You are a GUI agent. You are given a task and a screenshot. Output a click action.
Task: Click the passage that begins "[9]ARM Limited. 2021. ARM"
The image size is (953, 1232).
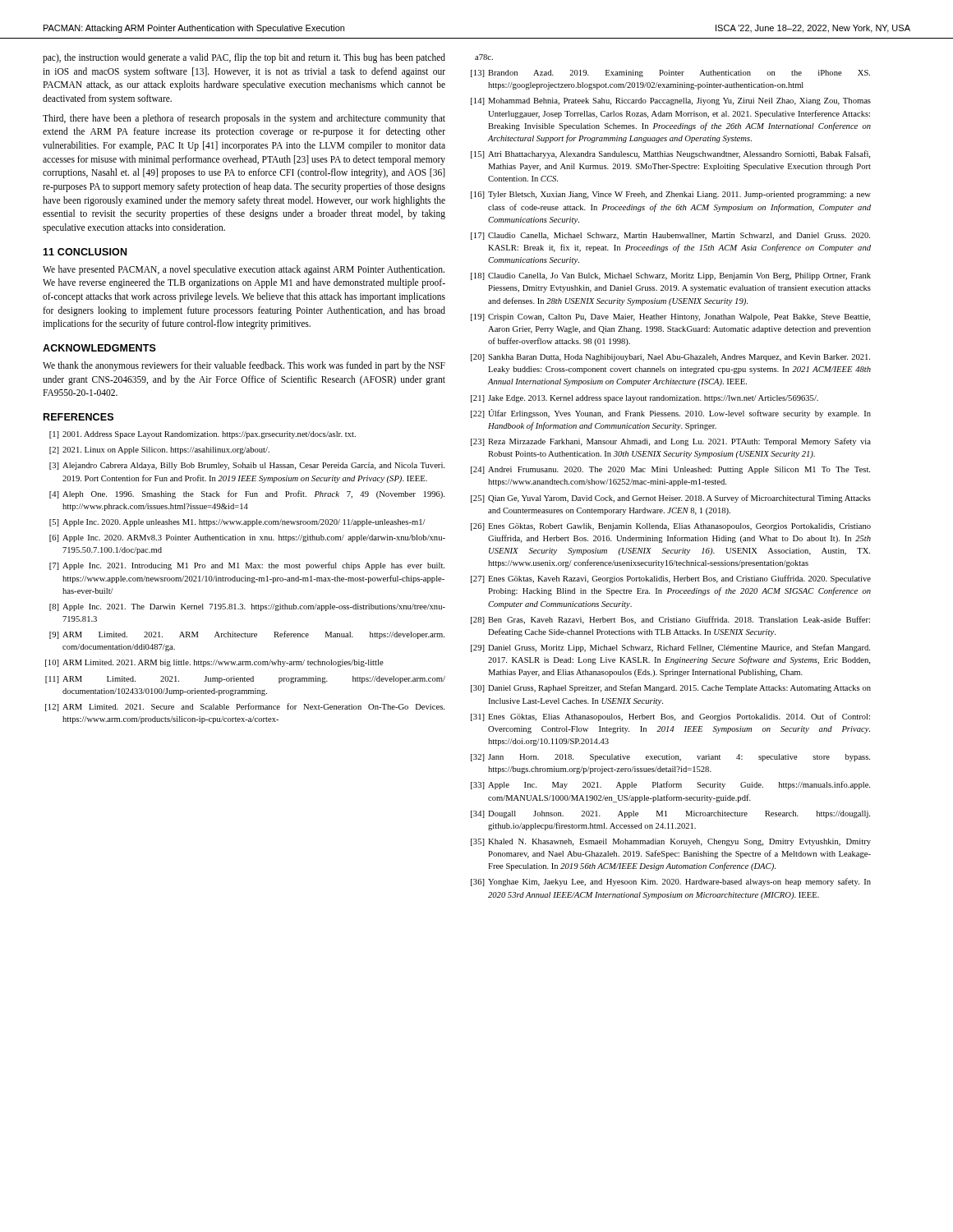pyautogui.click(x=244, y=641)
